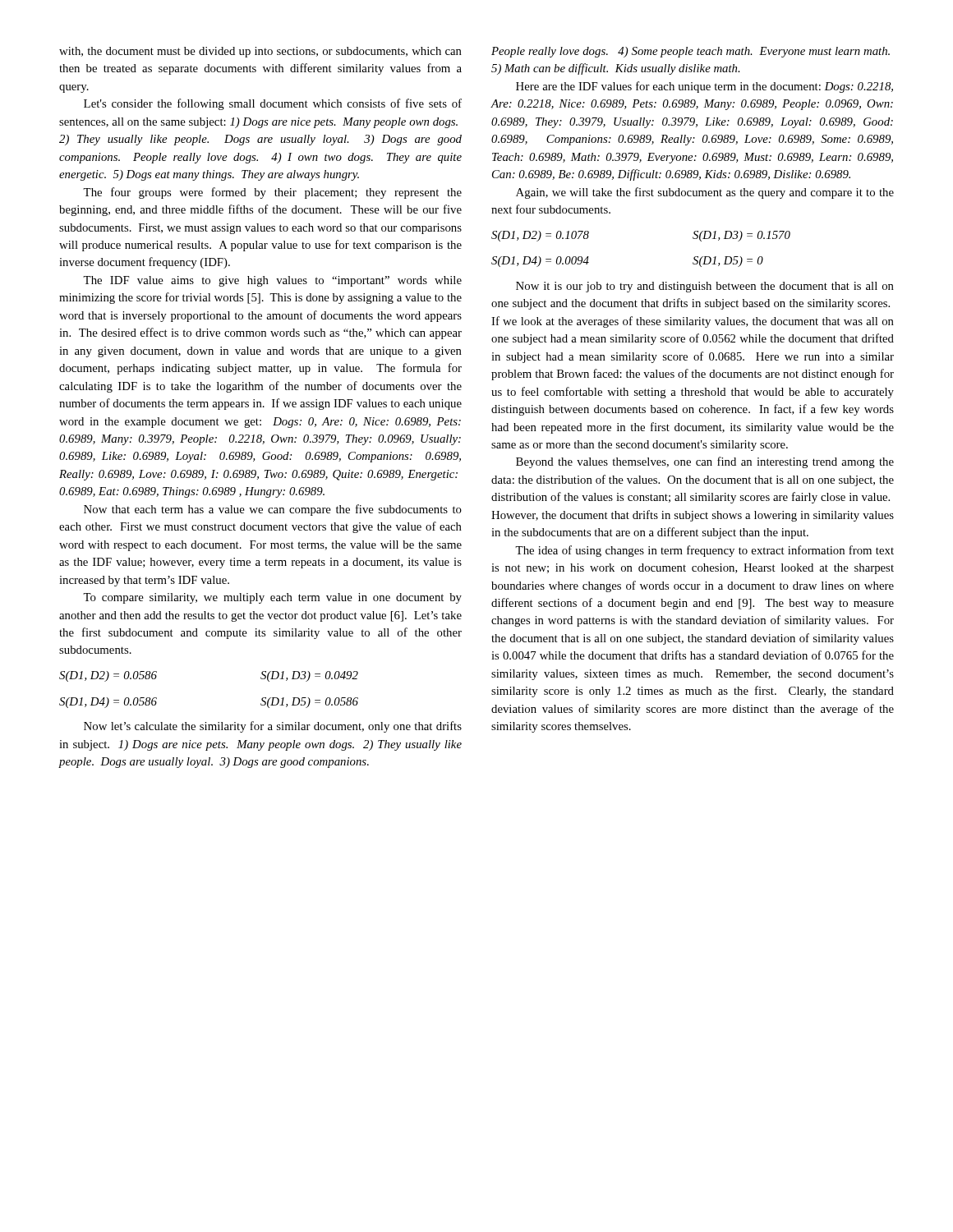Find the text block containing "with, the document must be divided up"
This screenshot has width=953, height=1232.
tap(260, 69)
